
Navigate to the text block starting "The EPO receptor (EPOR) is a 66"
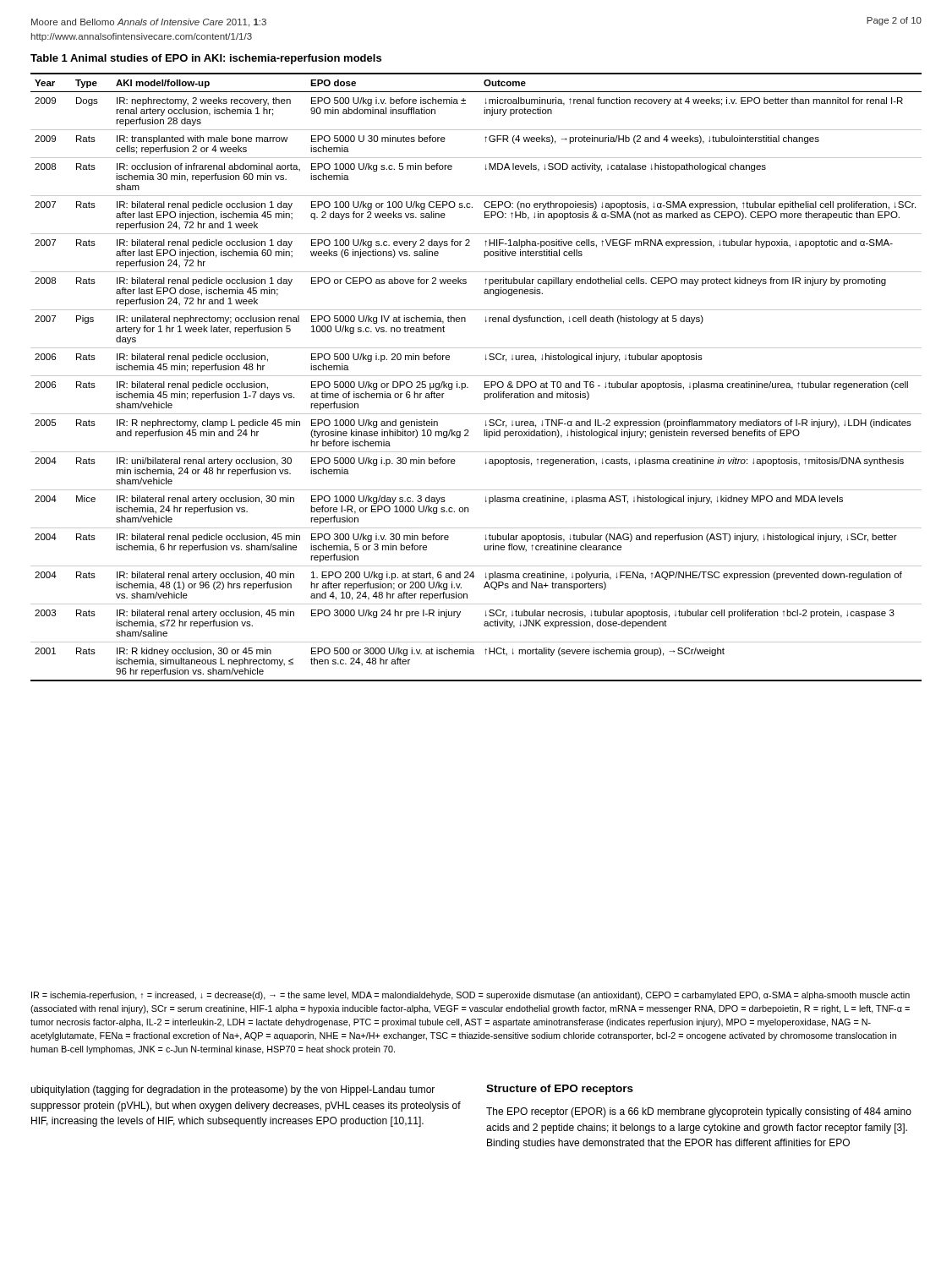(x=699, y=1127)
